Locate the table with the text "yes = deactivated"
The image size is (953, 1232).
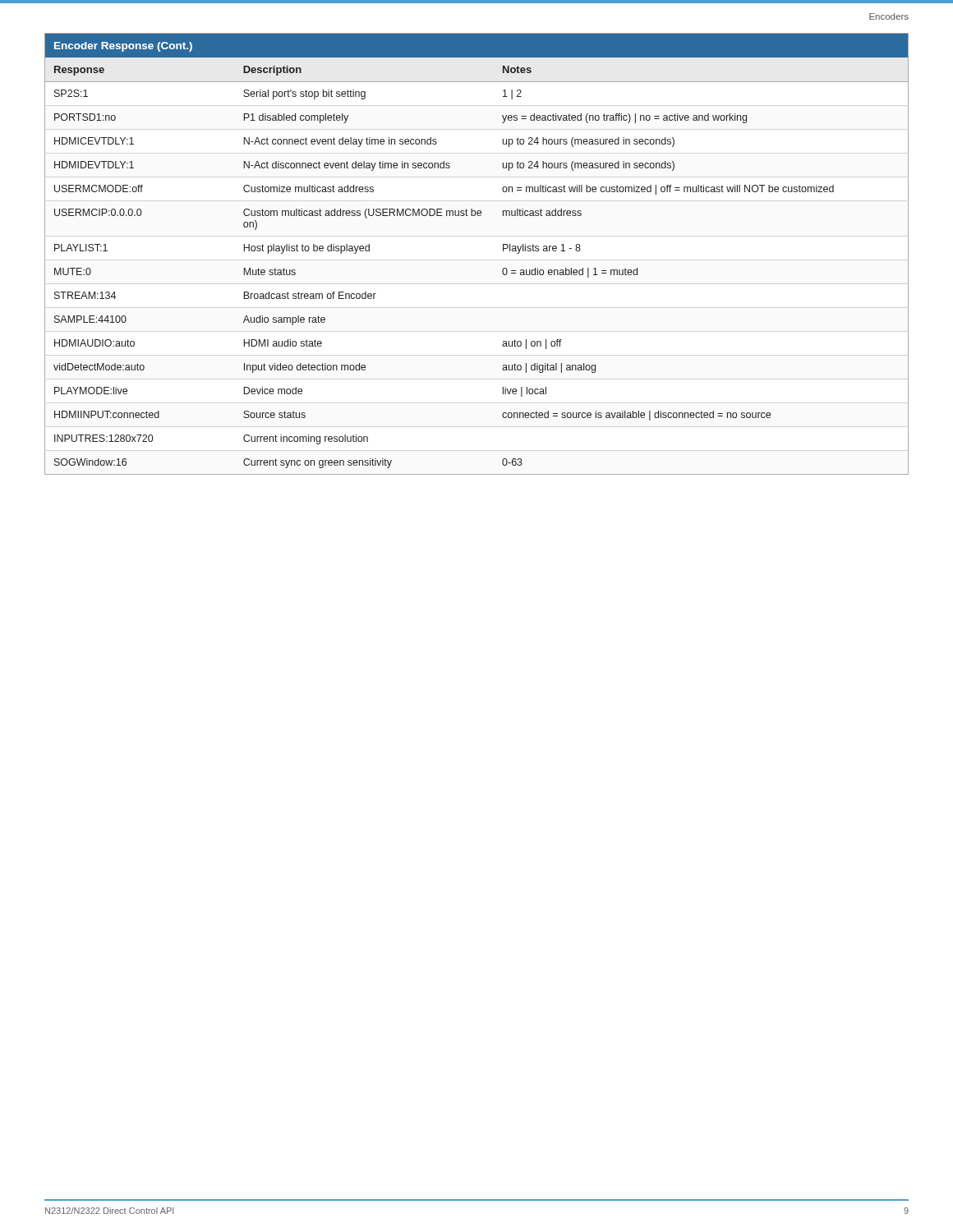point(476,254)
